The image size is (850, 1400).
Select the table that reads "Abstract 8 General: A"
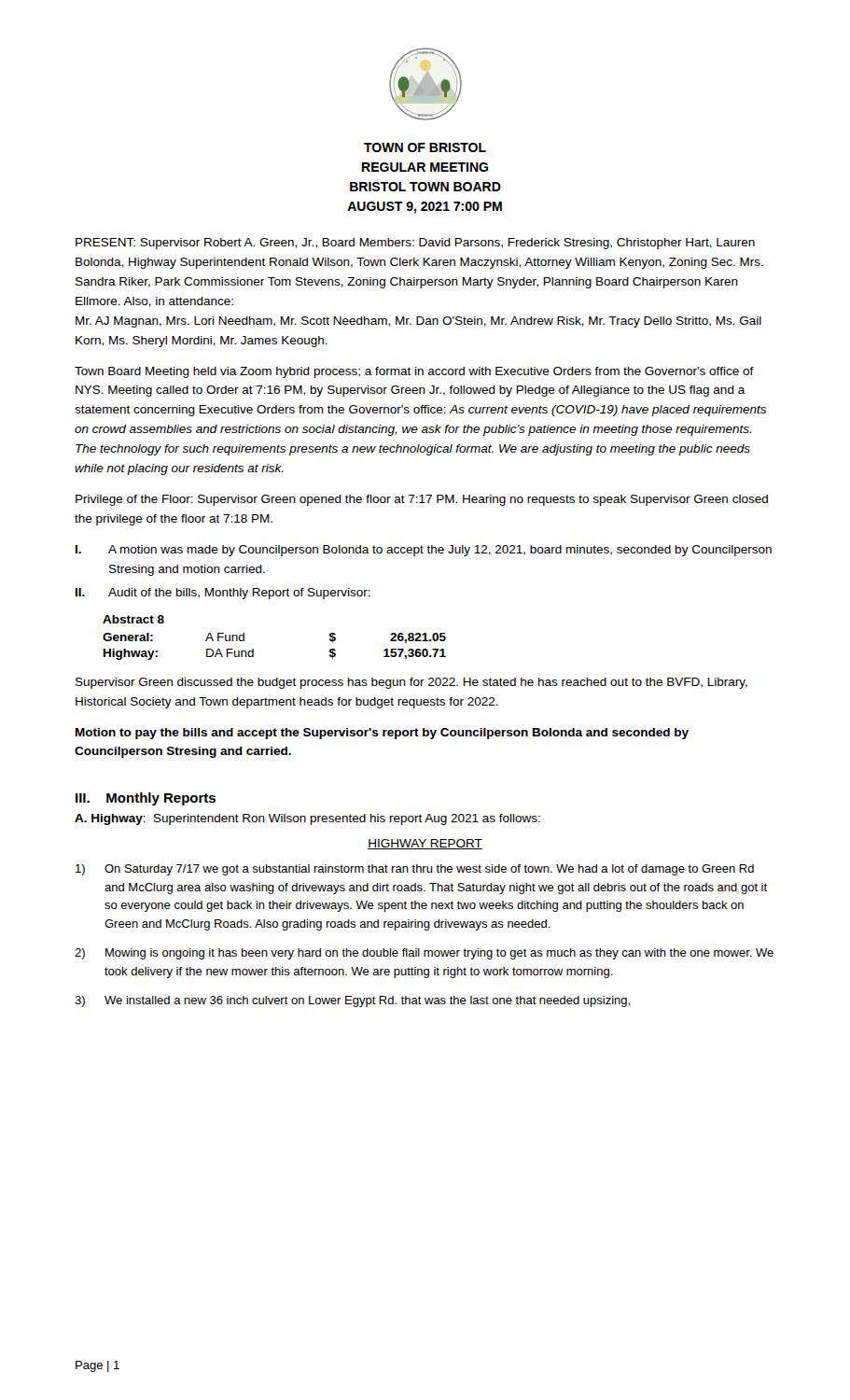pyautogui.click(x=439, y=636)
